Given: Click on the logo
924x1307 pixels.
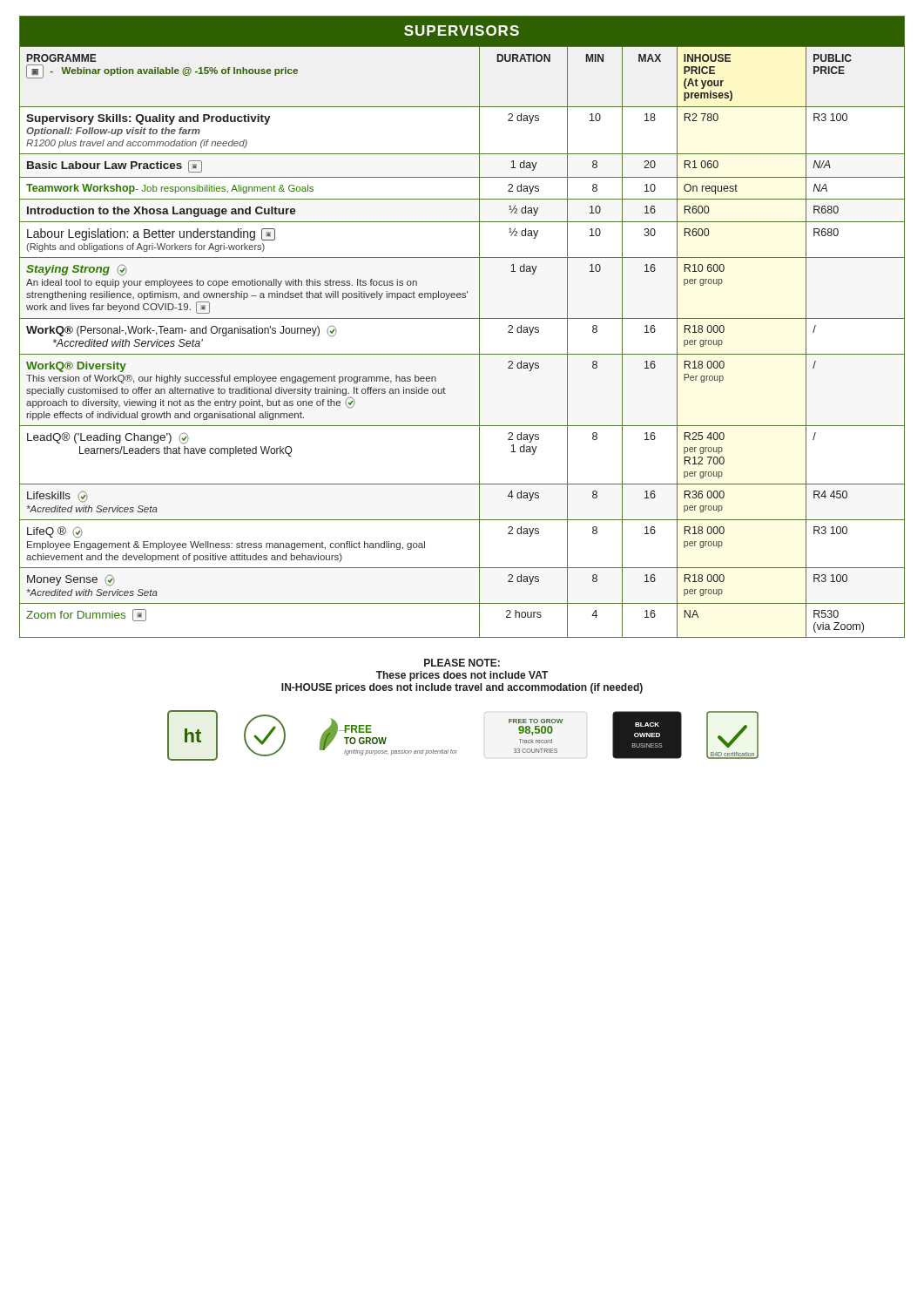Looking at the screenshot, I should [462, 735].
